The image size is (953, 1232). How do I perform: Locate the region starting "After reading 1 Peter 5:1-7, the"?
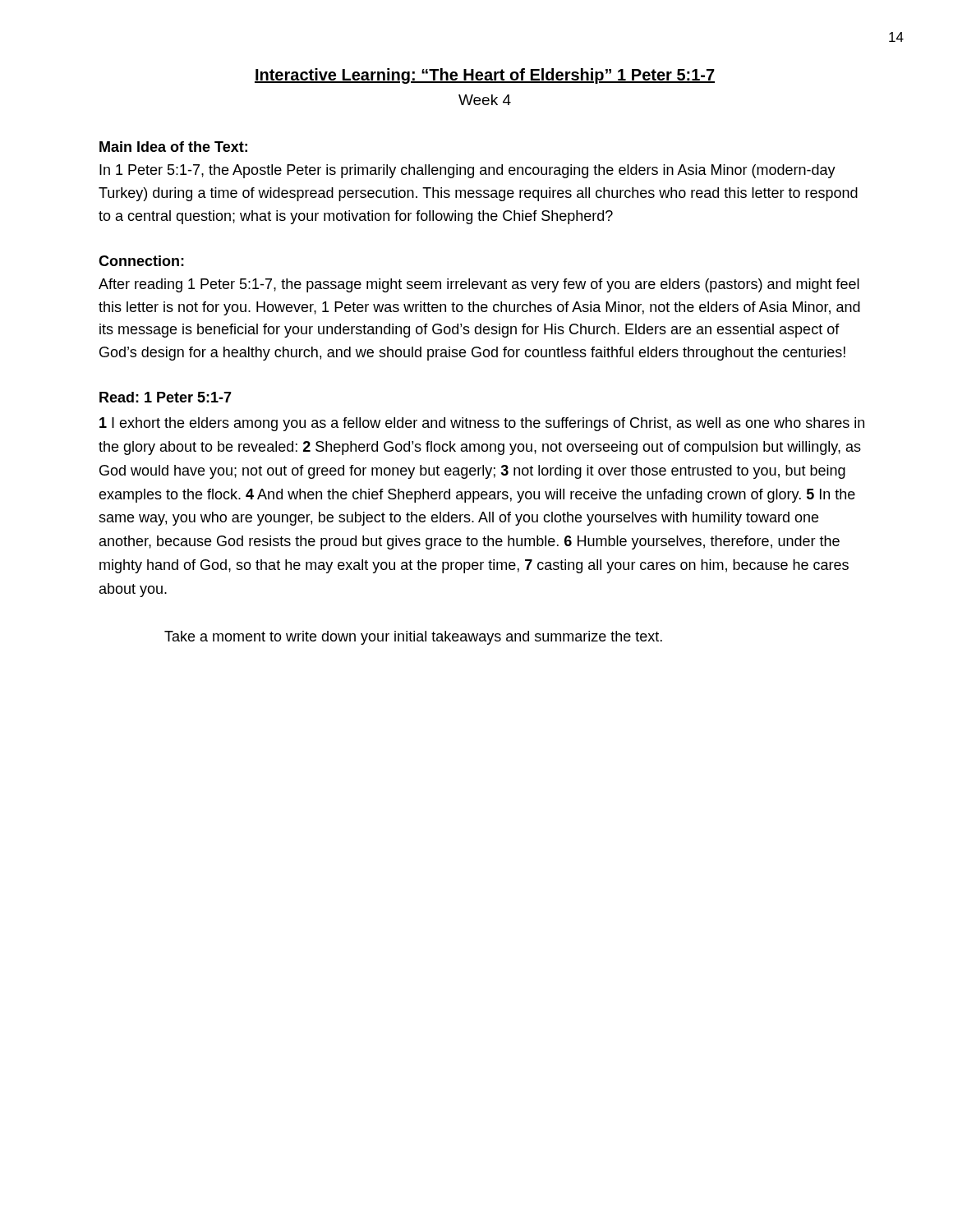coord(480,318)
